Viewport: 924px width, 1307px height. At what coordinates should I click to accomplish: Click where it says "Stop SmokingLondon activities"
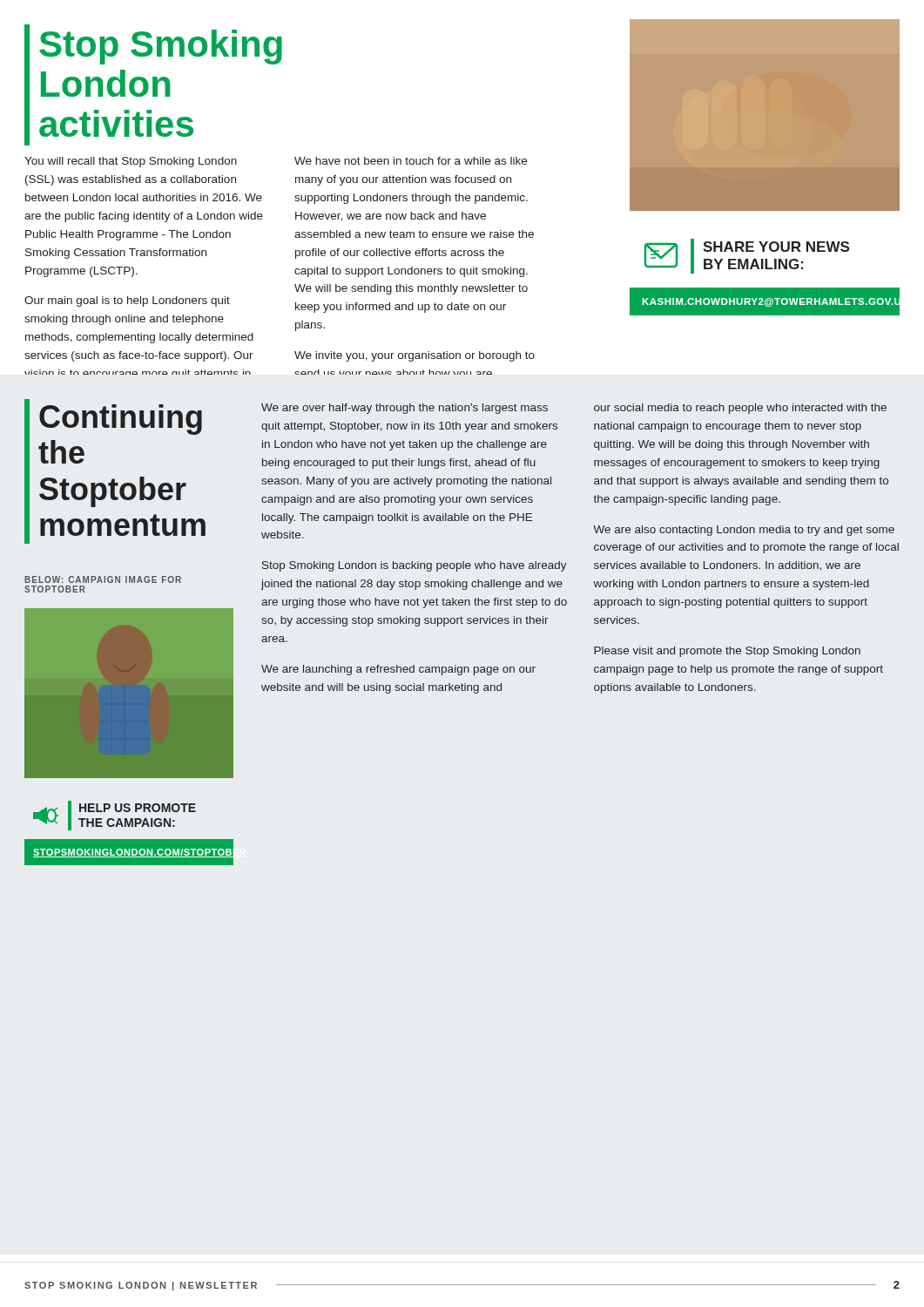pos(172,85)
